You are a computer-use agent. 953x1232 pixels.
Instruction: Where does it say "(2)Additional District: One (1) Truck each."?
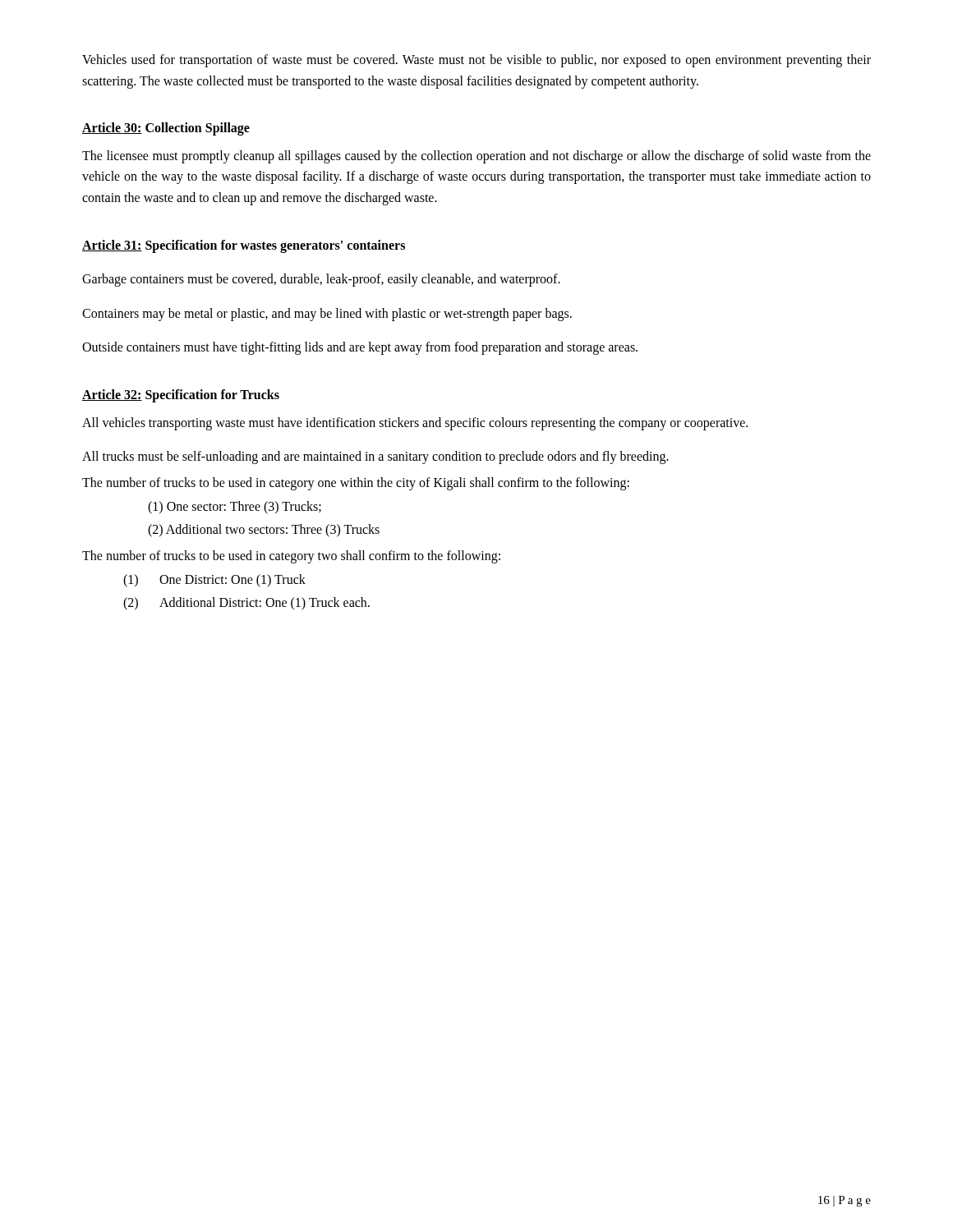tap(247, 602)
